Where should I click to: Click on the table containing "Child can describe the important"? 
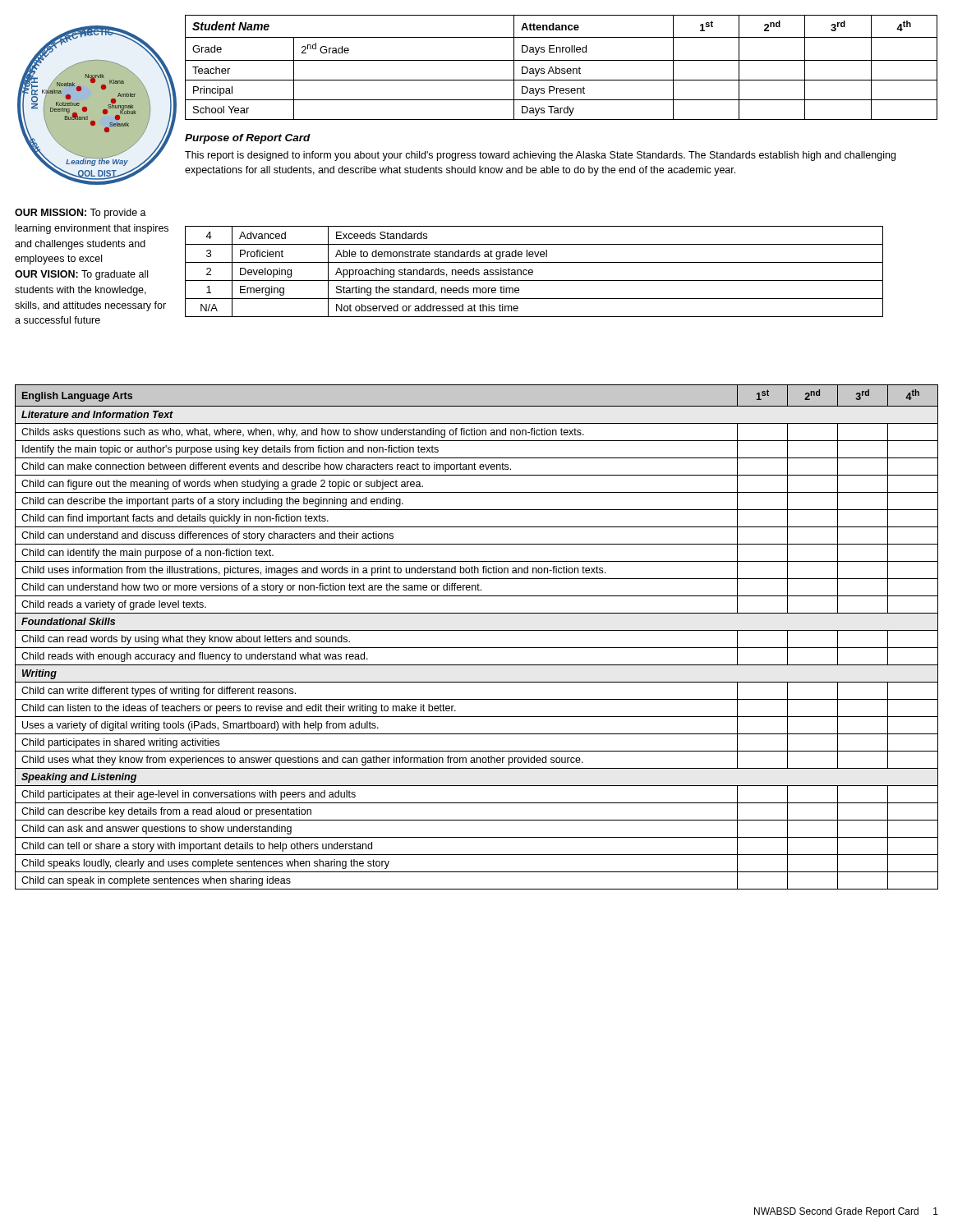click(x=476, y=637)
